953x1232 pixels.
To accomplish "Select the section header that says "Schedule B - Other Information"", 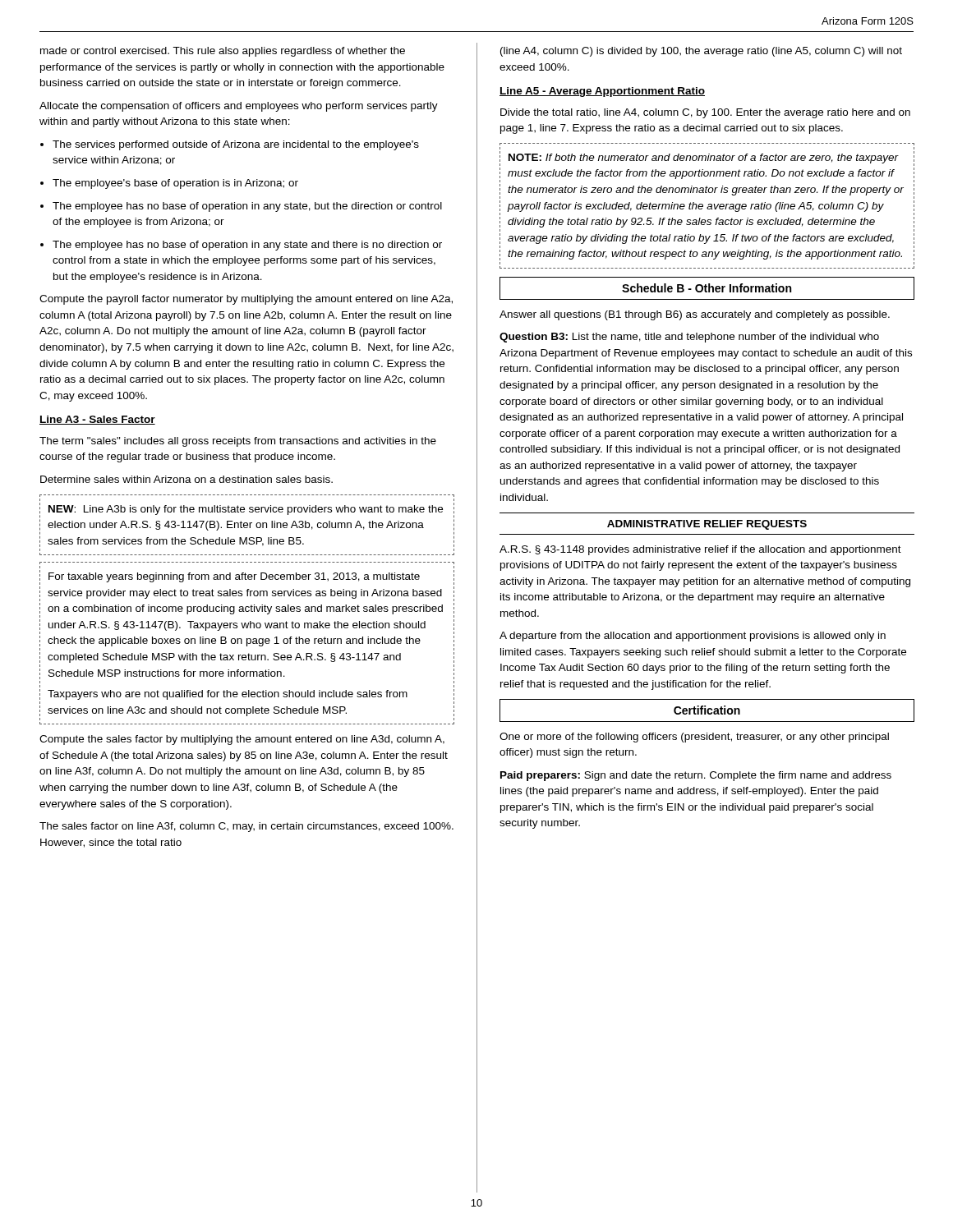I will pyautogui.click(x=707, y=288).
